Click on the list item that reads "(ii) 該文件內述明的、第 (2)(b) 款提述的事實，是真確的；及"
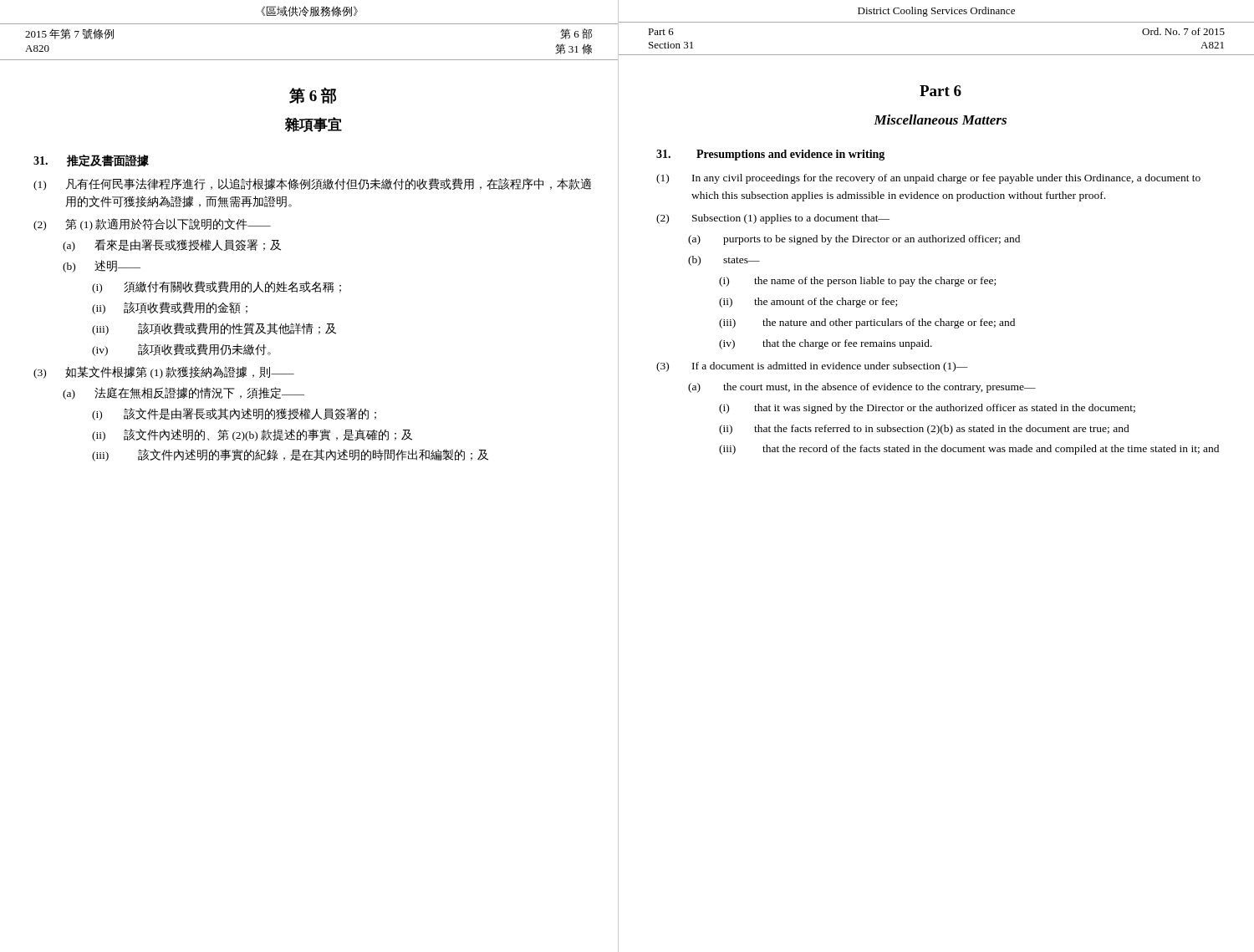 click(342, 435)
